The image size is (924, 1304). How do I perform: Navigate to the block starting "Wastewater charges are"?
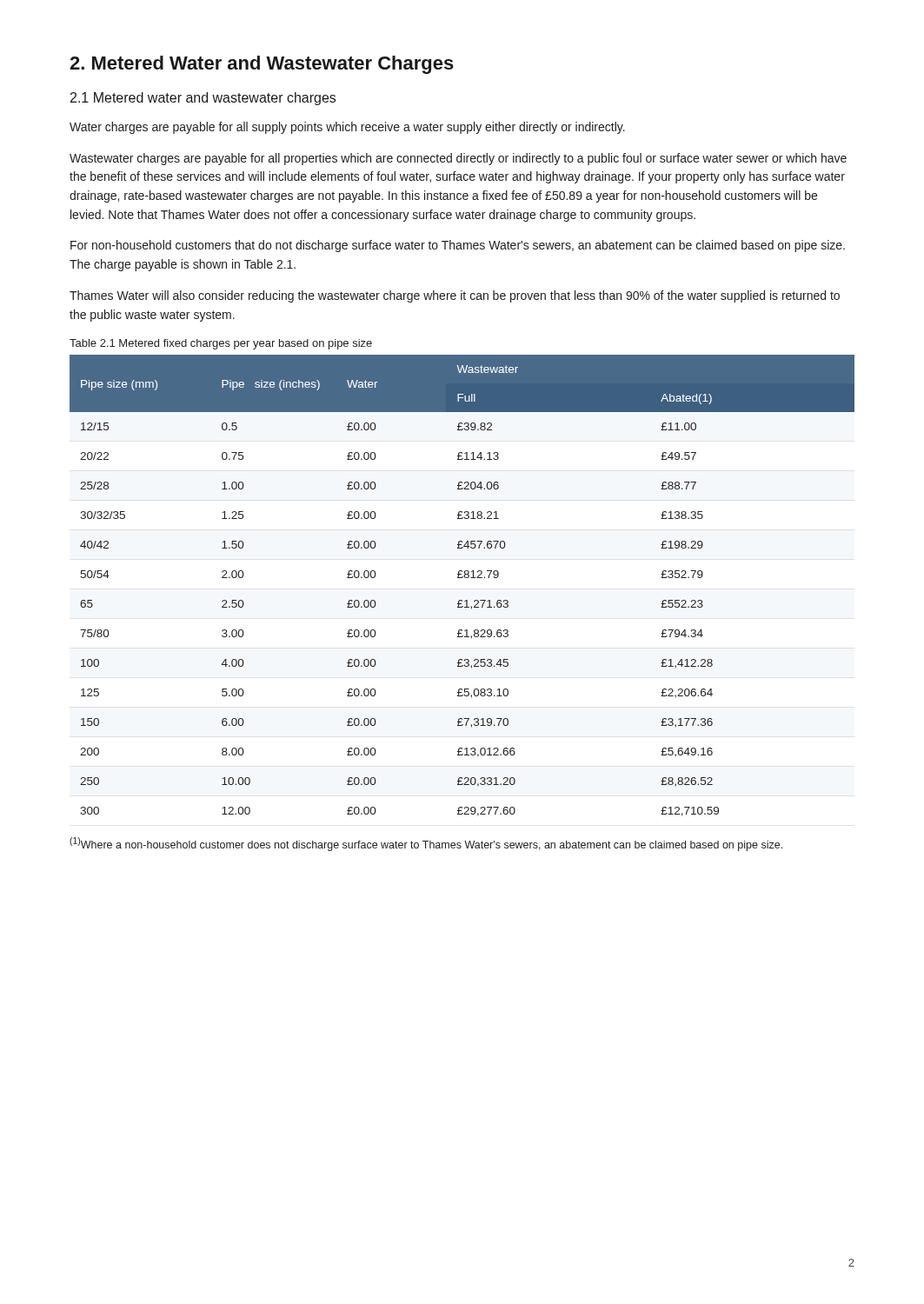(x=458, y=186)
